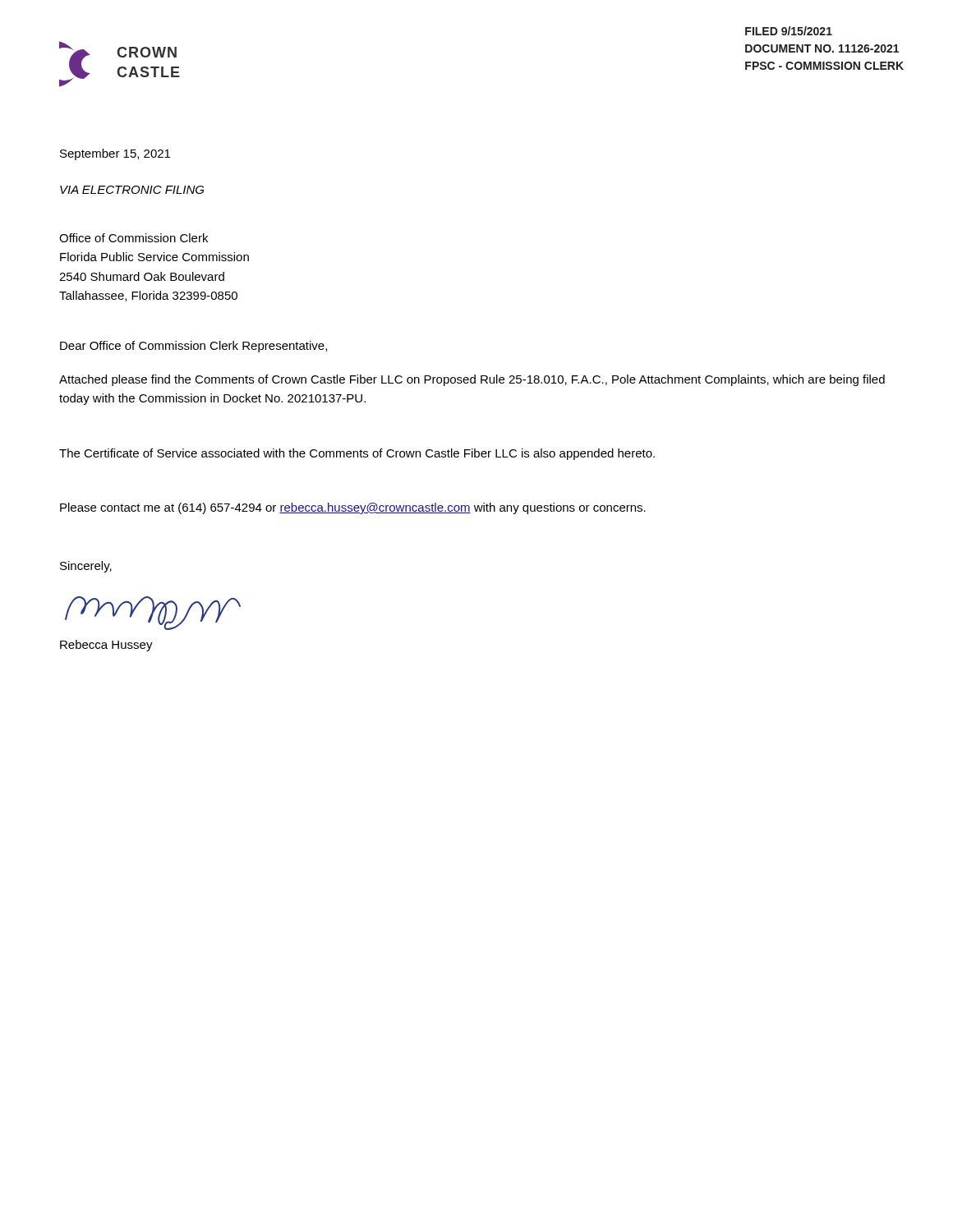
Task: Click on the illustration
Action: (154, 607)
